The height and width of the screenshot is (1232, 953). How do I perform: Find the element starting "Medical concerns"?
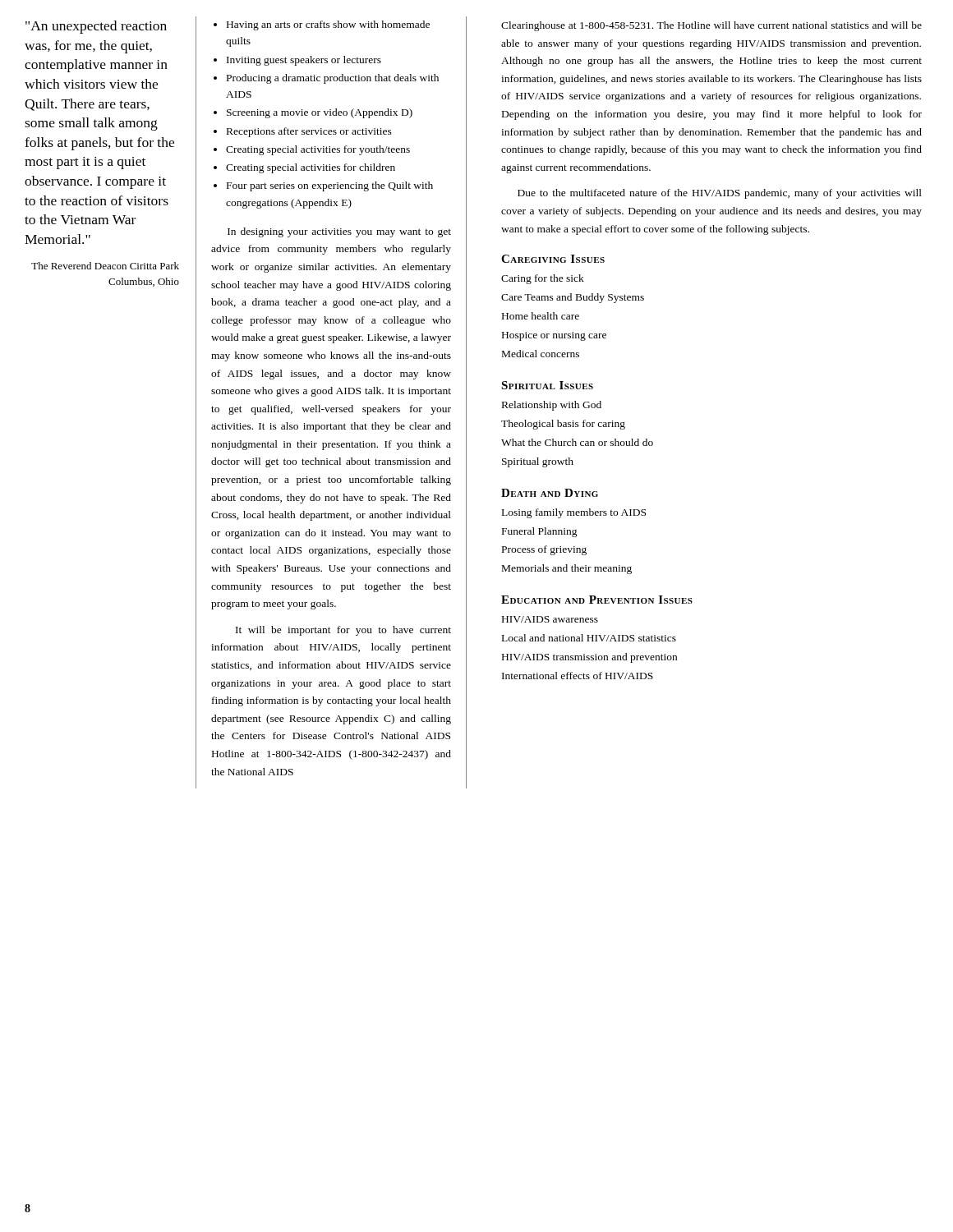pyautogui.click(x=541, y=354)
